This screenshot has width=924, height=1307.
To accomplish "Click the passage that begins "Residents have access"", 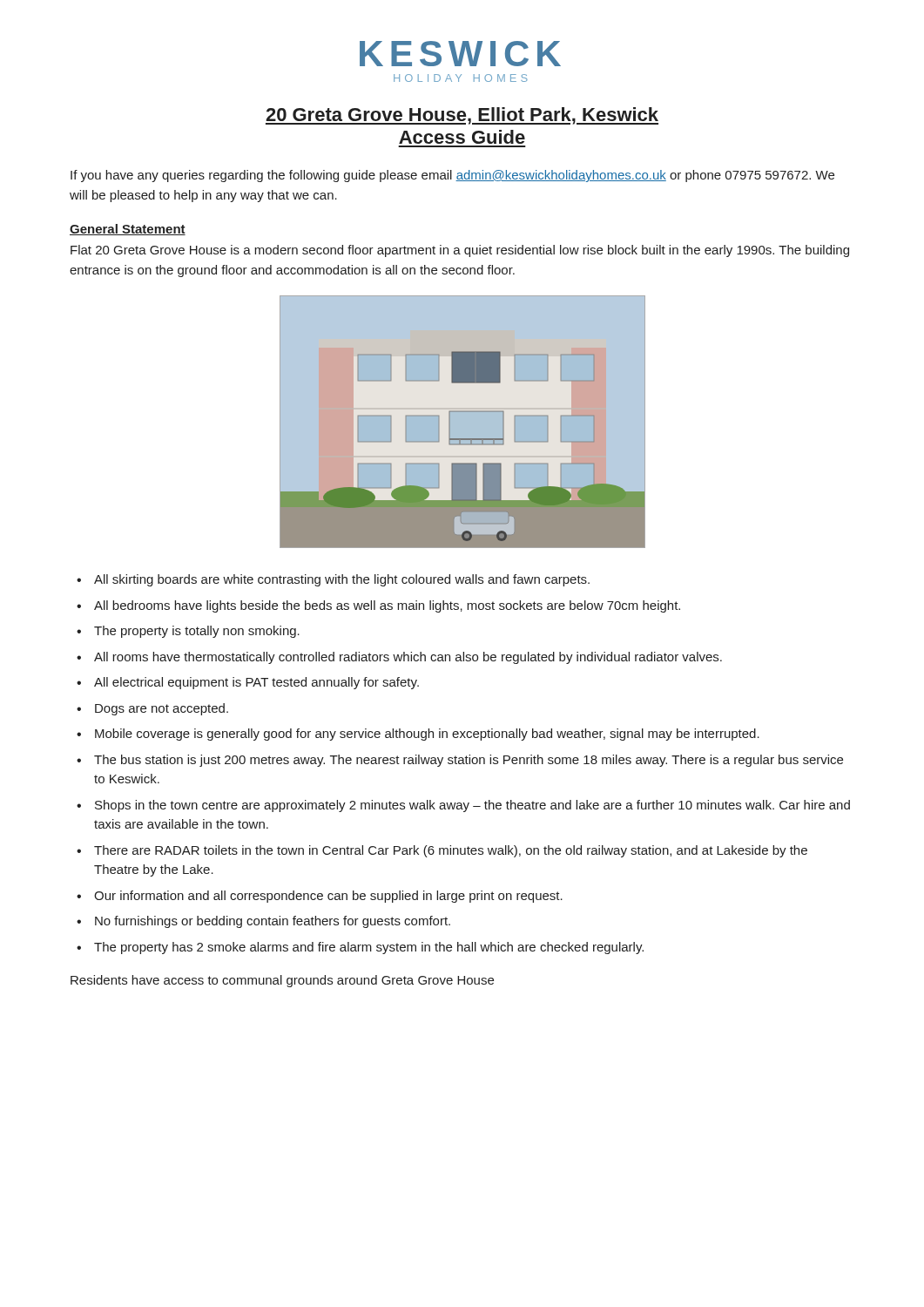I will coord(282,980).
